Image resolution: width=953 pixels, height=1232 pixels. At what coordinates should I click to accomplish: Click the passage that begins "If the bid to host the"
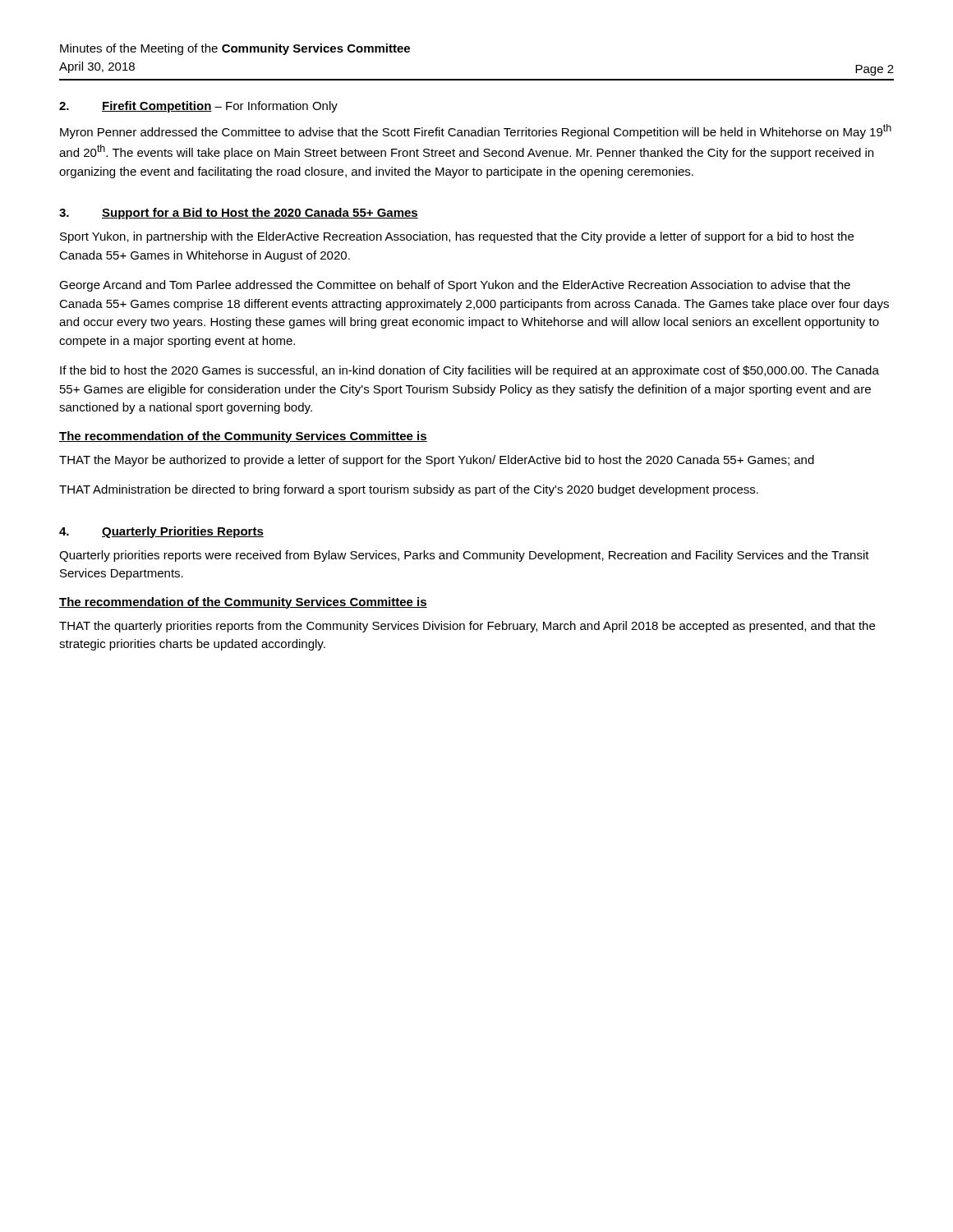pyautogui.click(x=469, y=389)
